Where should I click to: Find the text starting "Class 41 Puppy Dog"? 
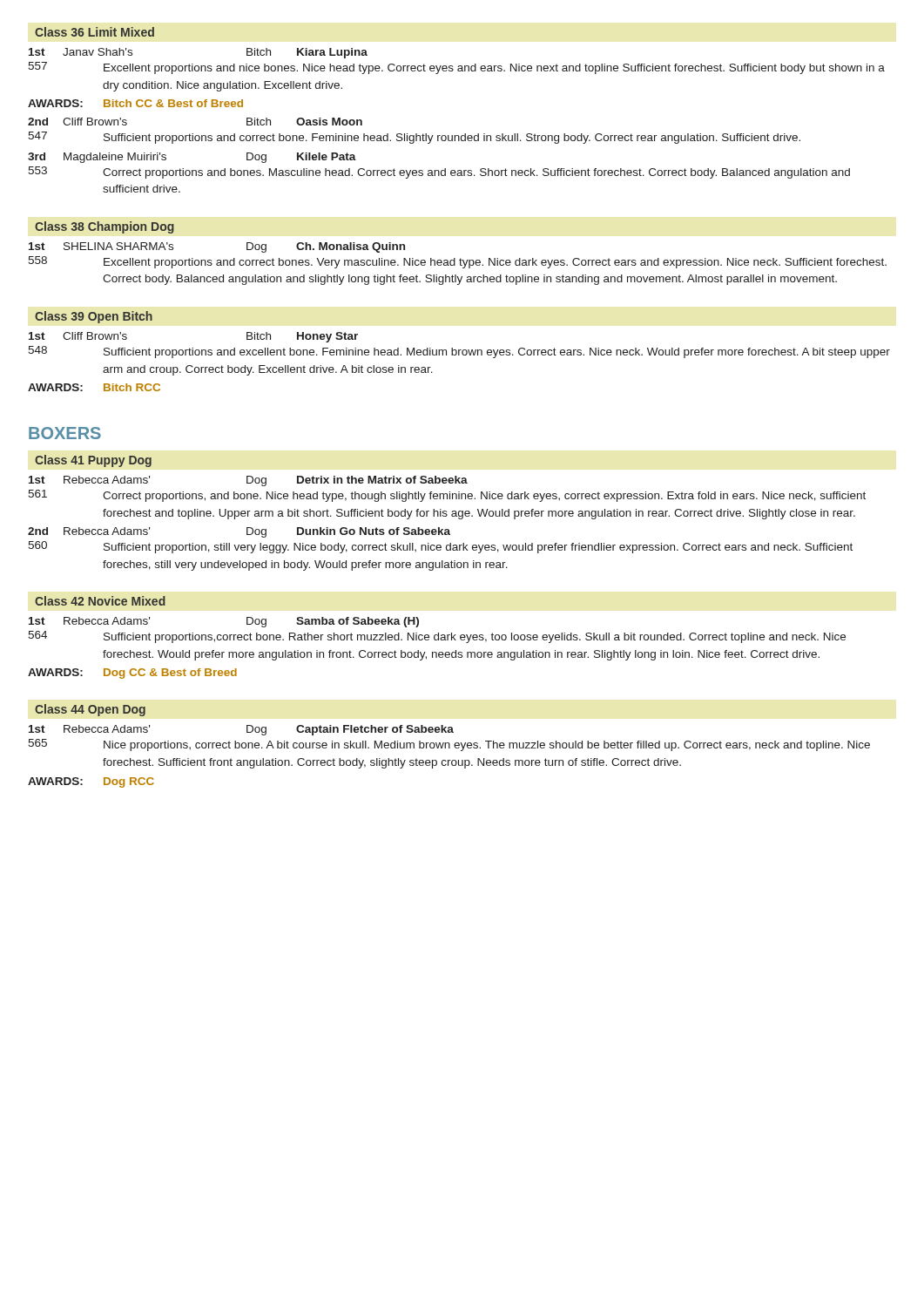pos(93,460)
